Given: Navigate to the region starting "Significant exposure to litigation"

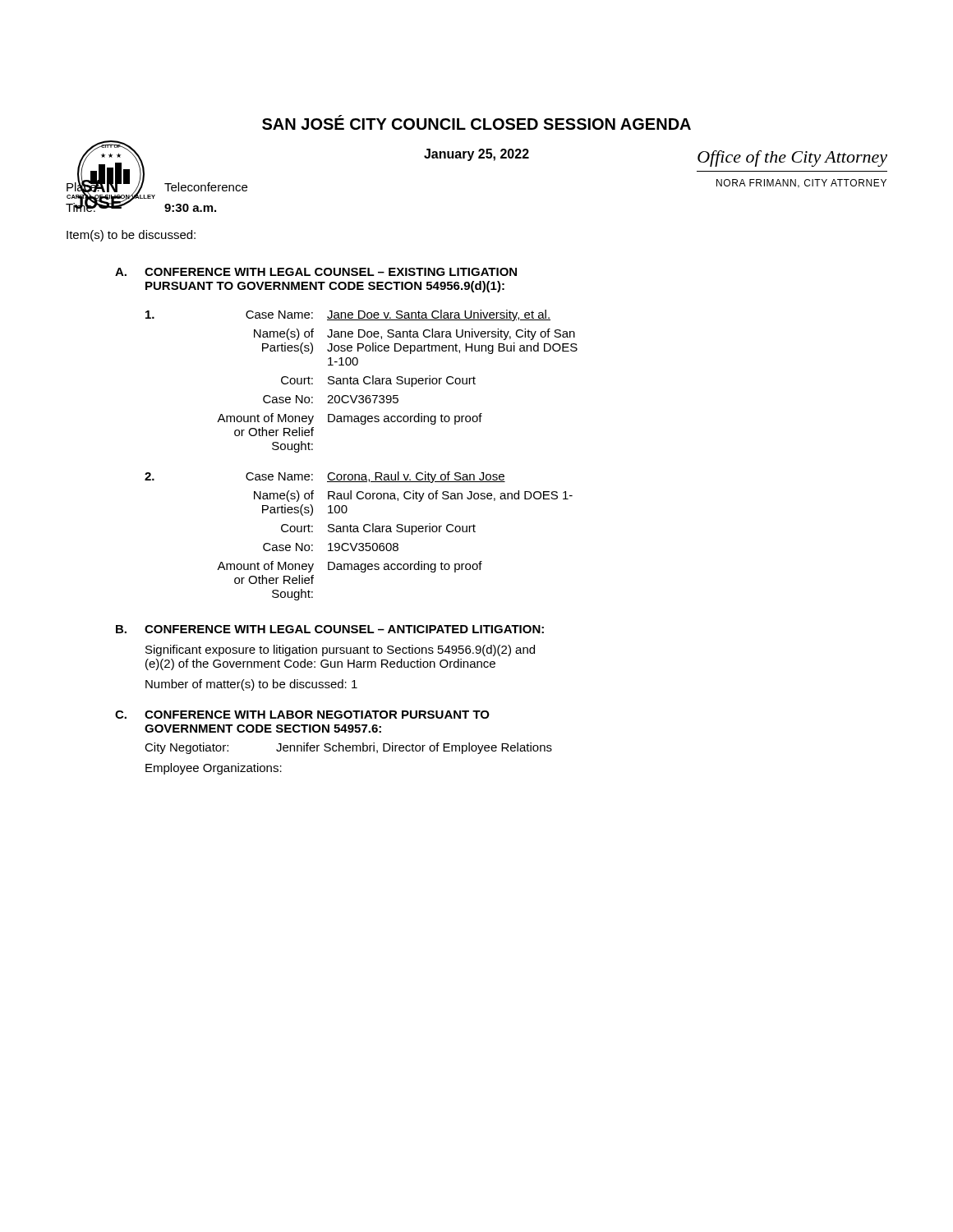Looking at the screenshot, I should pos(340,656).
